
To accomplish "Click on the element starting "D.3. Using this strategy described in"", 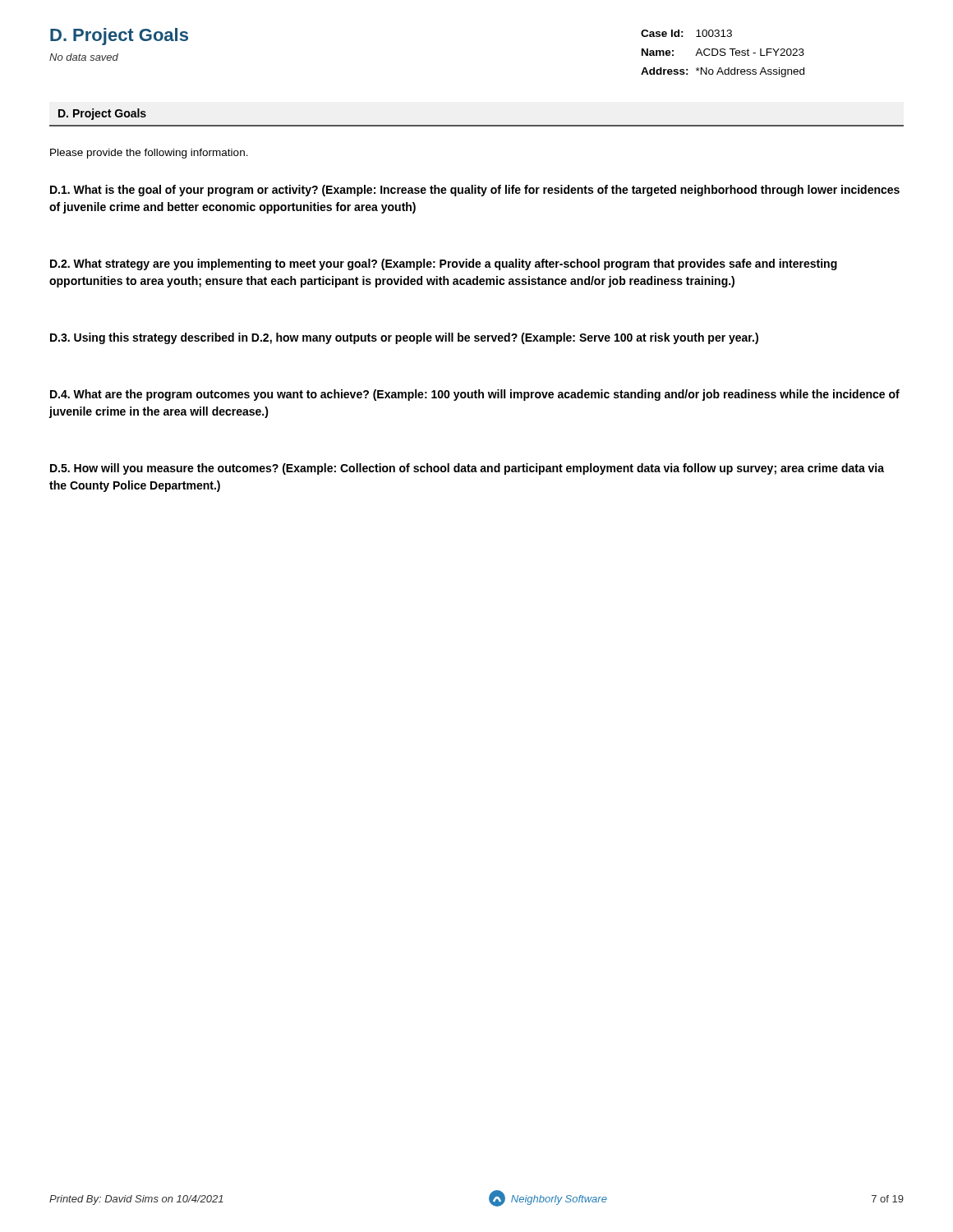I will click(x=476, y=338).
